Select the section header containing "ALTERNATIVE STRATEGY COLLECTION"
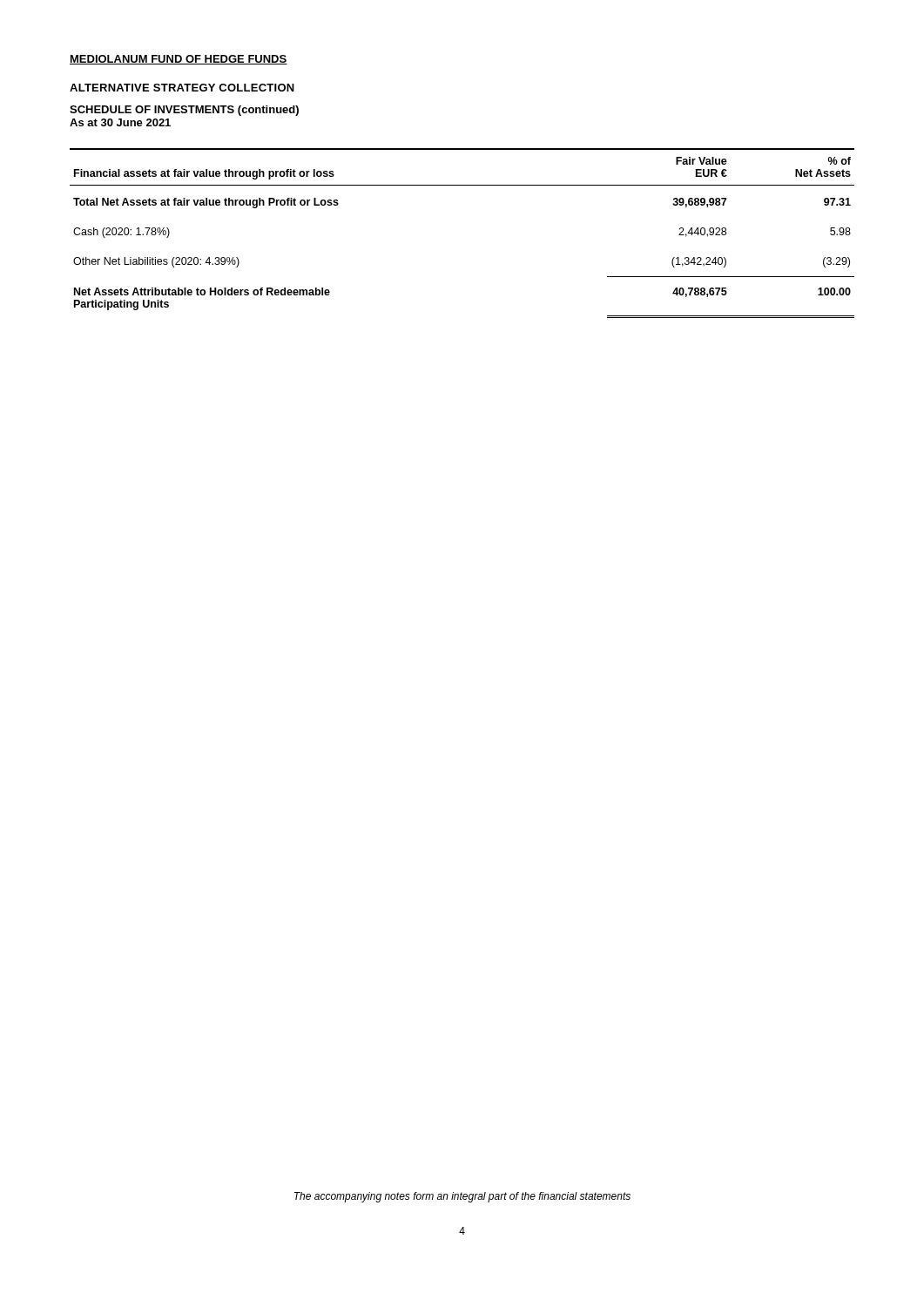924x1307 pixels. point(182,88)
